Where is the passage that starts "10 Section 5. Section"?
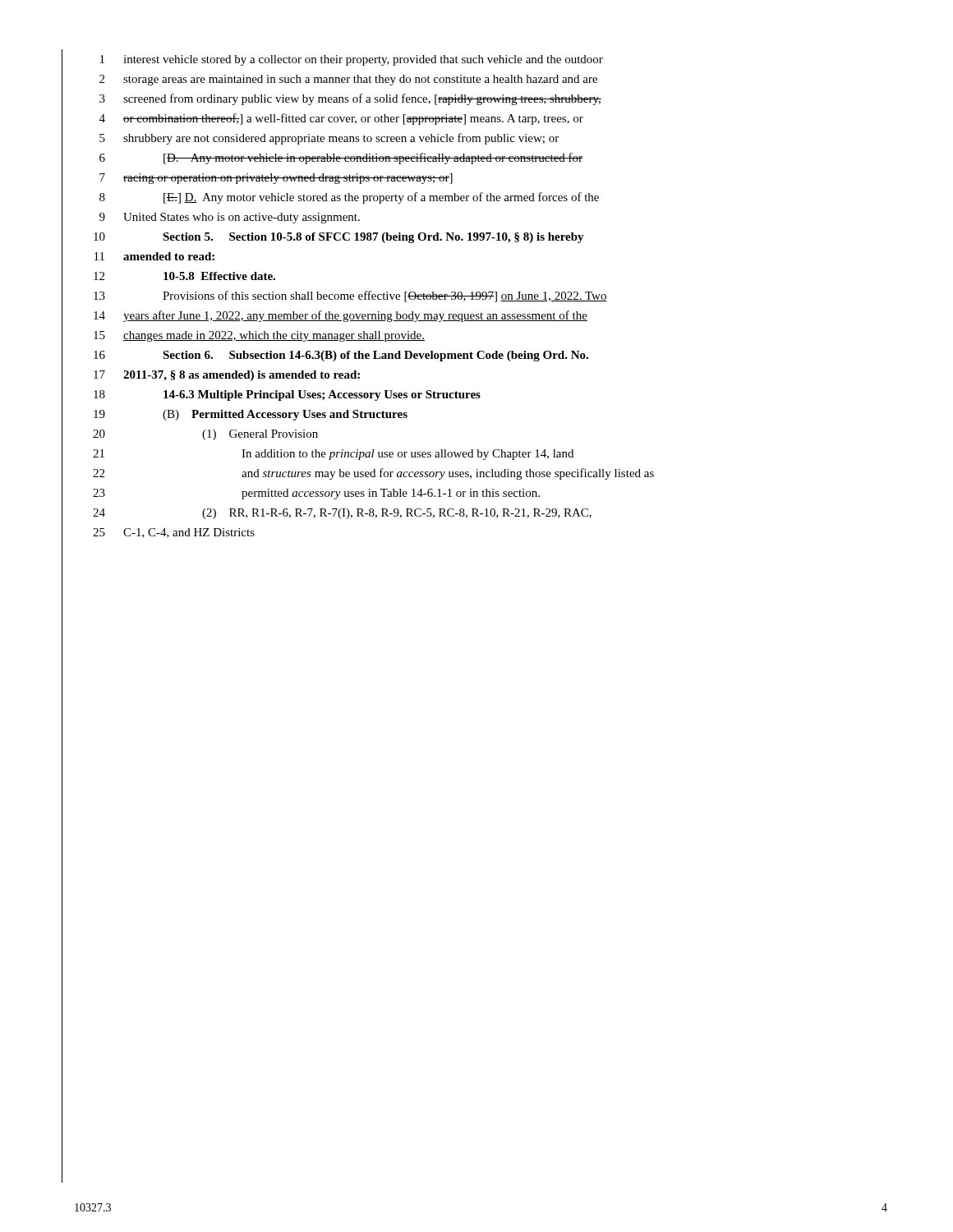 481,237
